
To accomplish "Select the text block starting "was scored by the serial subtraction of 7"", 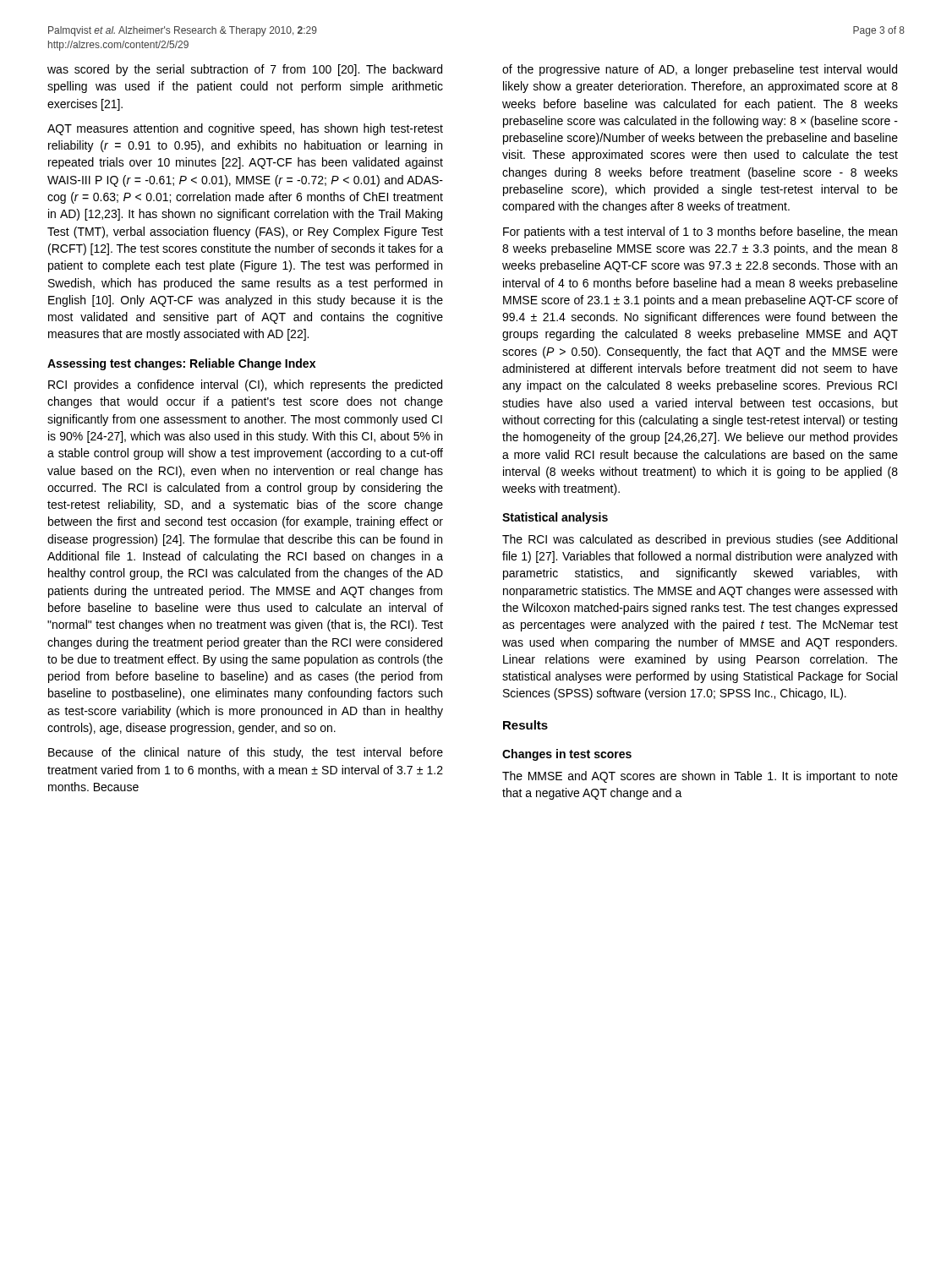I will [245, 87].
